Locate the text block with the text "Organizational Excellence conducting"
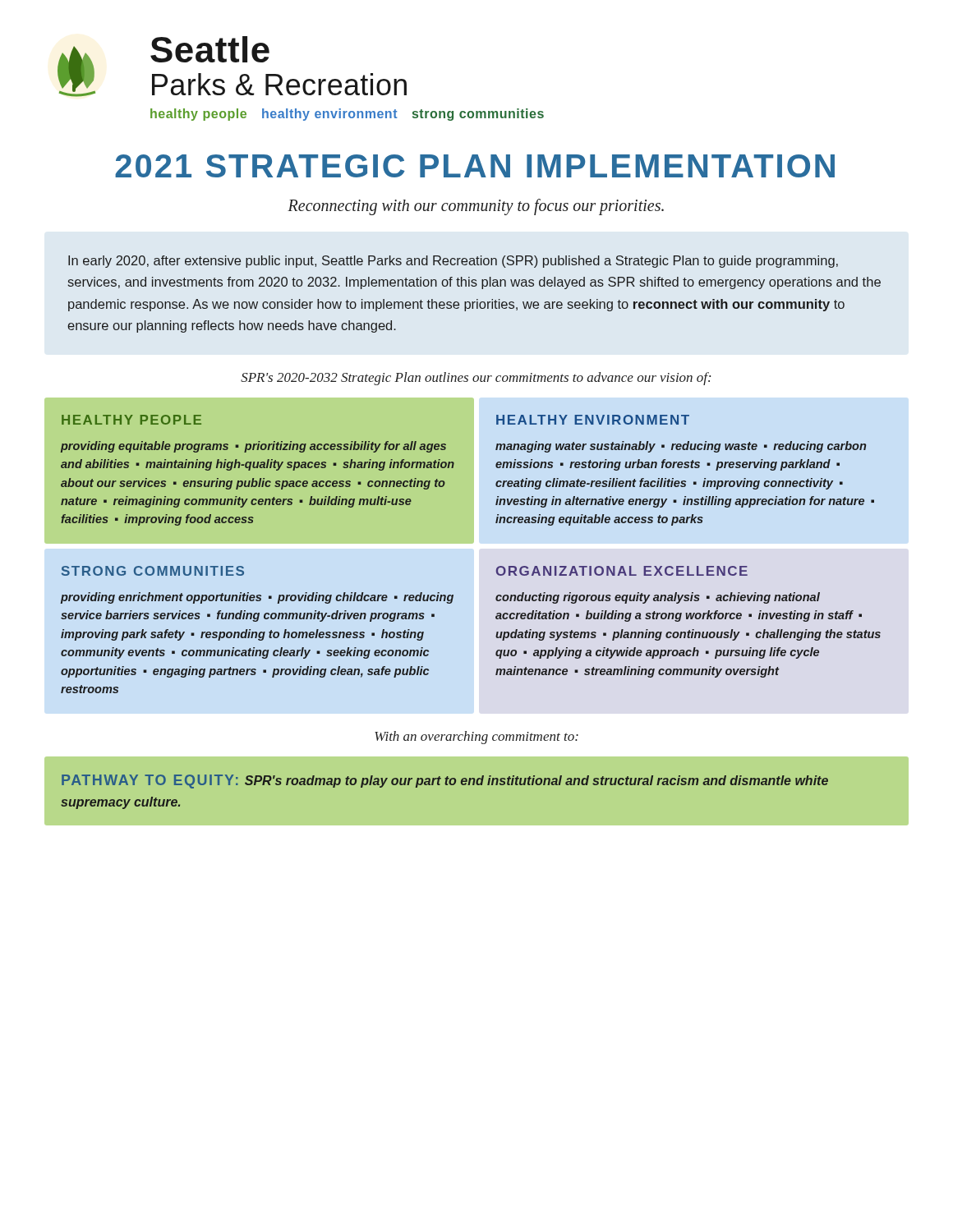Screen dimensions: 1232x953 pyautogui.click(x=694, y=622)
